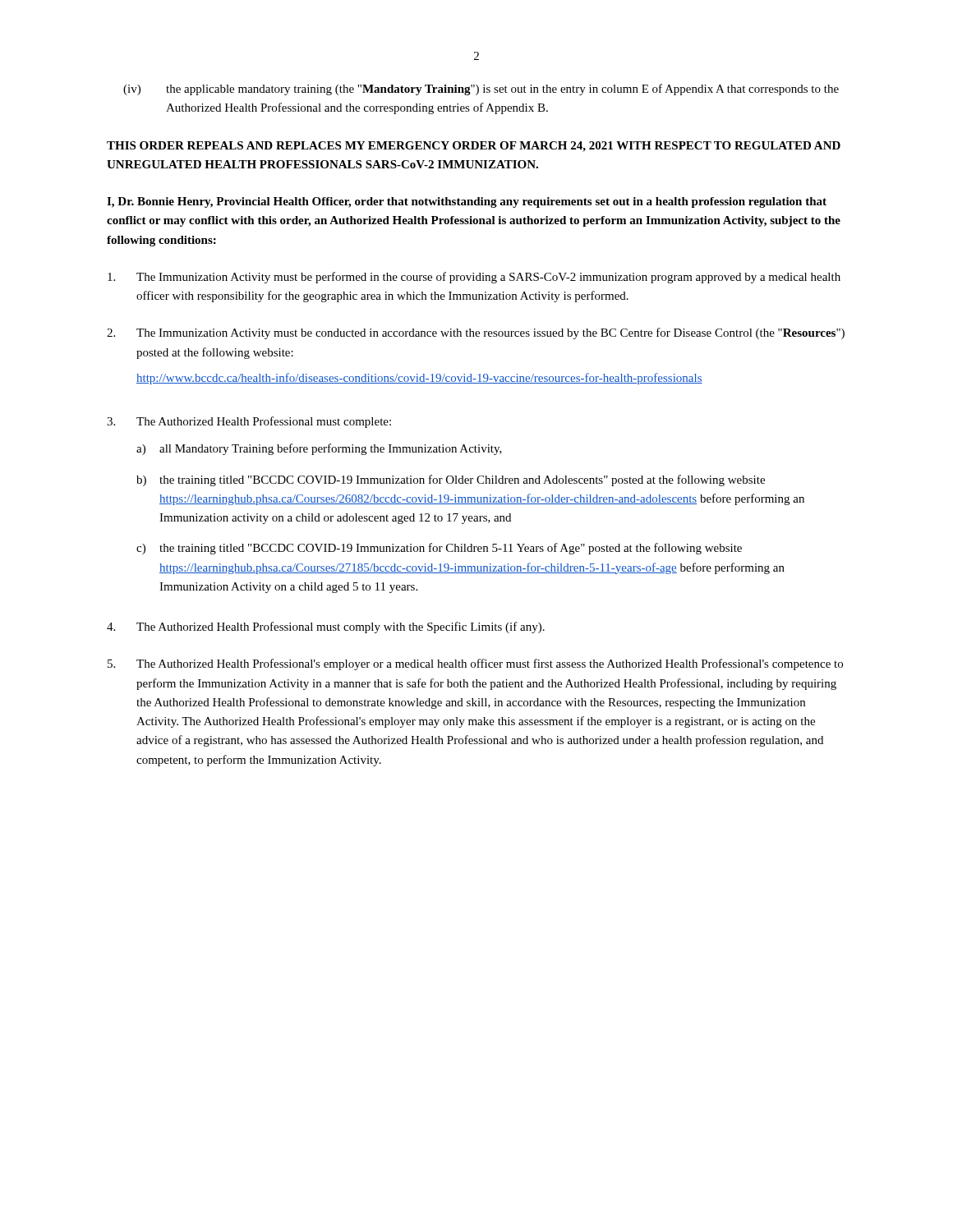Point to the block beginning "The Immunization Activity must be performed in"
Screen dimensions: 1232x953
coord(476,287)
